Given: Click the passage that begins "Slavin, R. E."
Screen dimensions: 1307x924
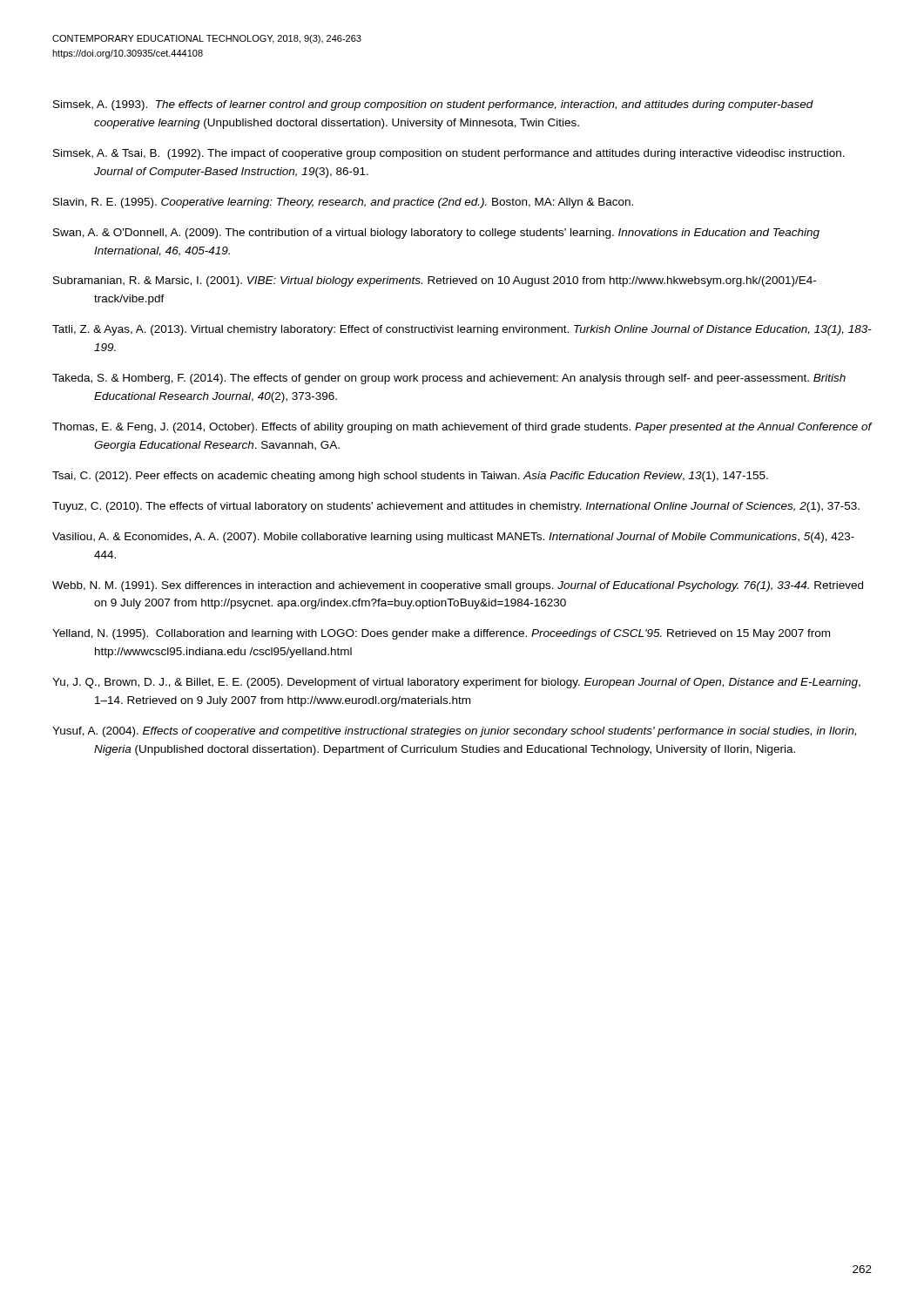Looking at the screenshot, I should (x=343, y=201).
